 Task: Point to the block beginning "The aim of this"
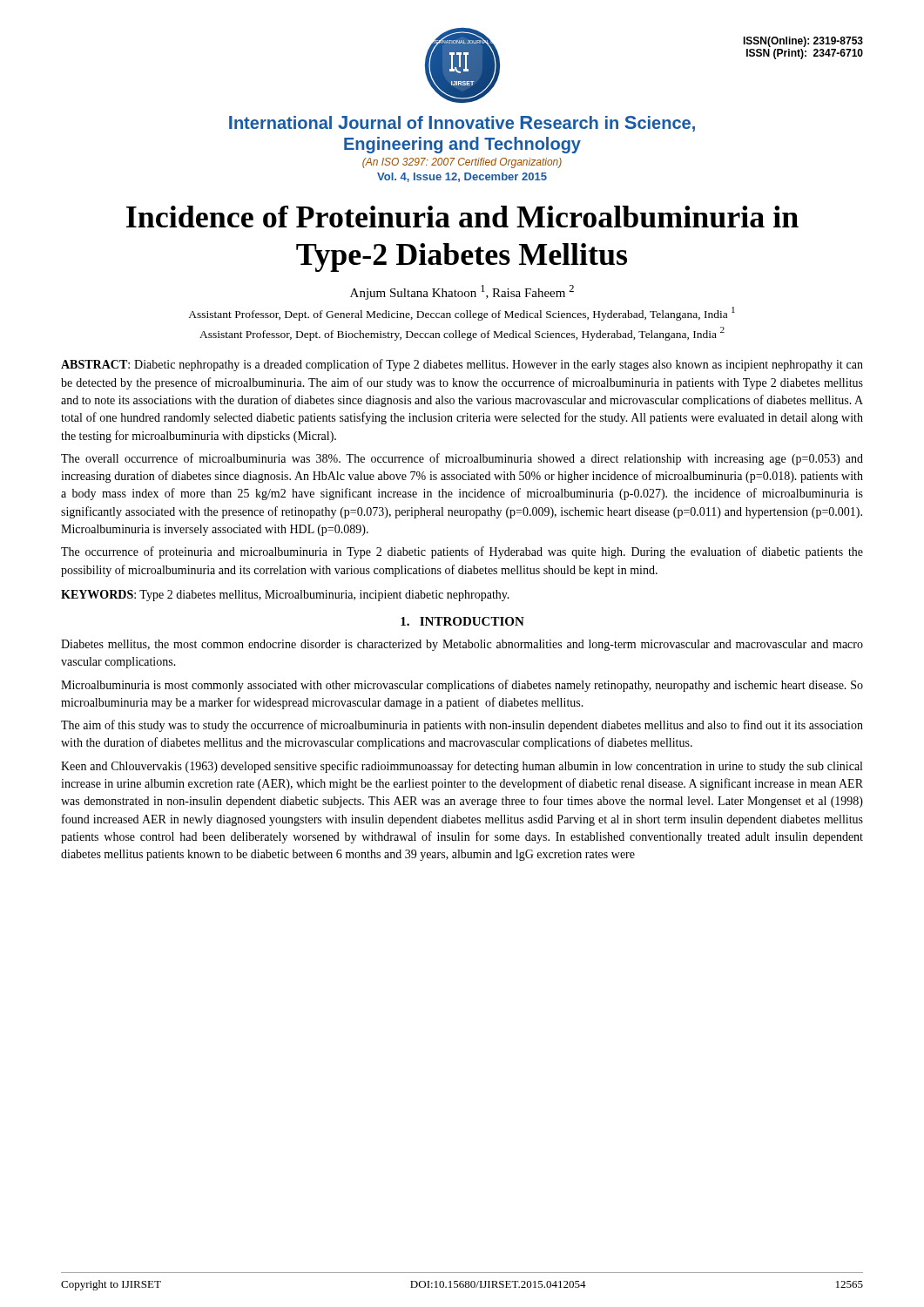[462, 734]
